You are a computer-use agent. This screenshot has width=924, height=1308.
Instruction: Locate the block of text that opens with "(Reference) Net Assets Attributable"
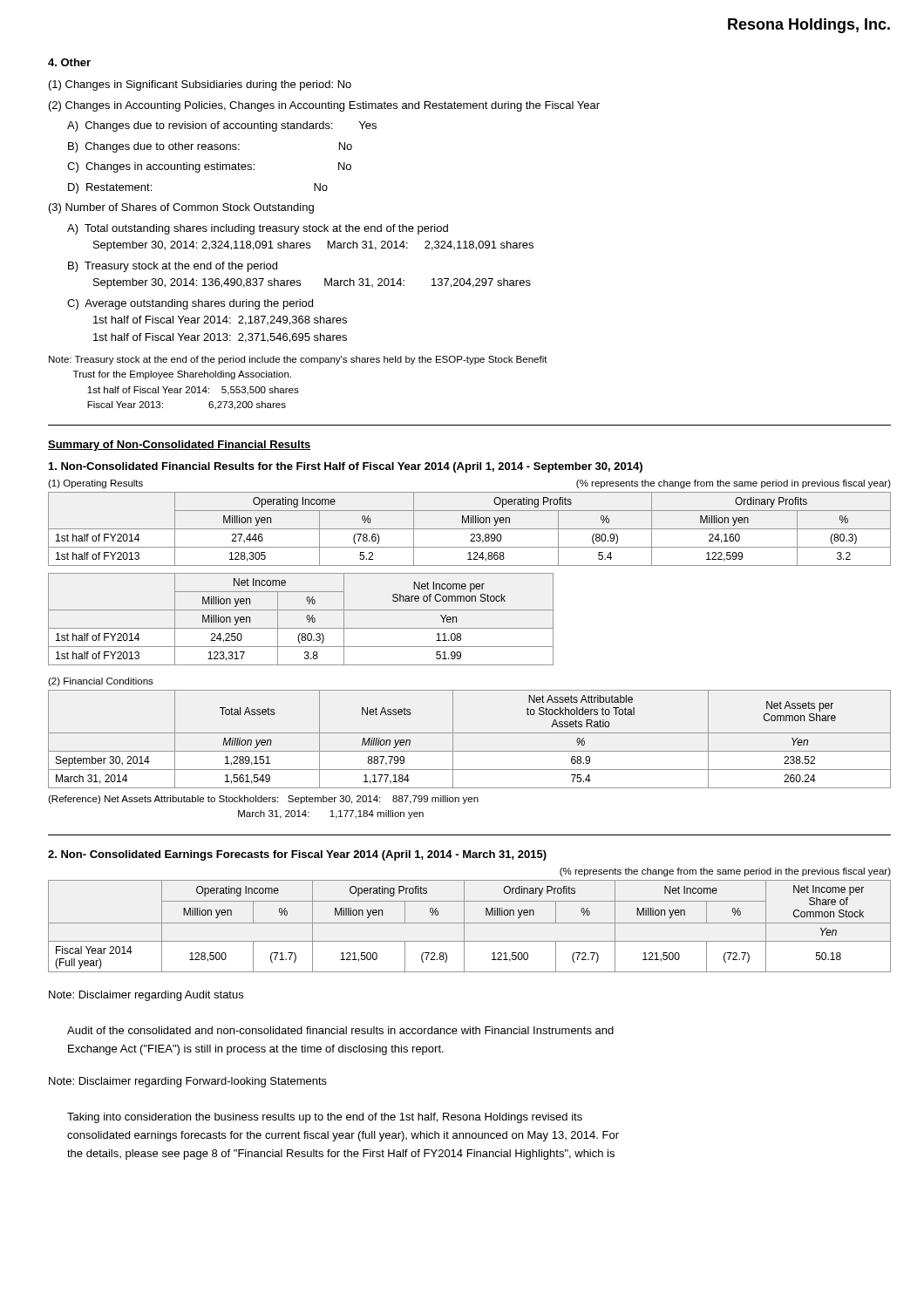[x=263, y=806]
